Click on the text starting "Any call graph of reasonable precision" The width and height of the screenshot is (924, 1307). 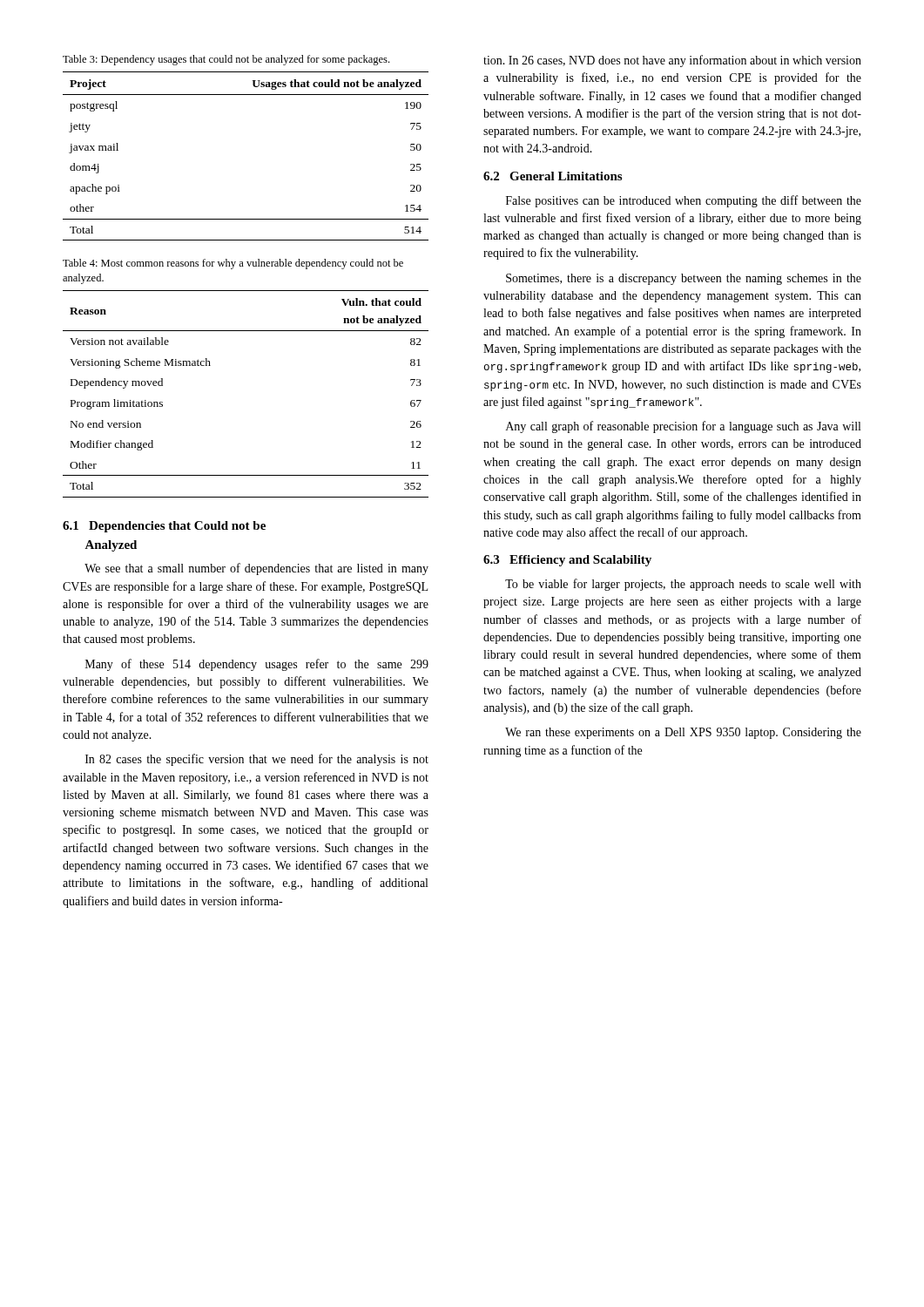coord(672,480)
